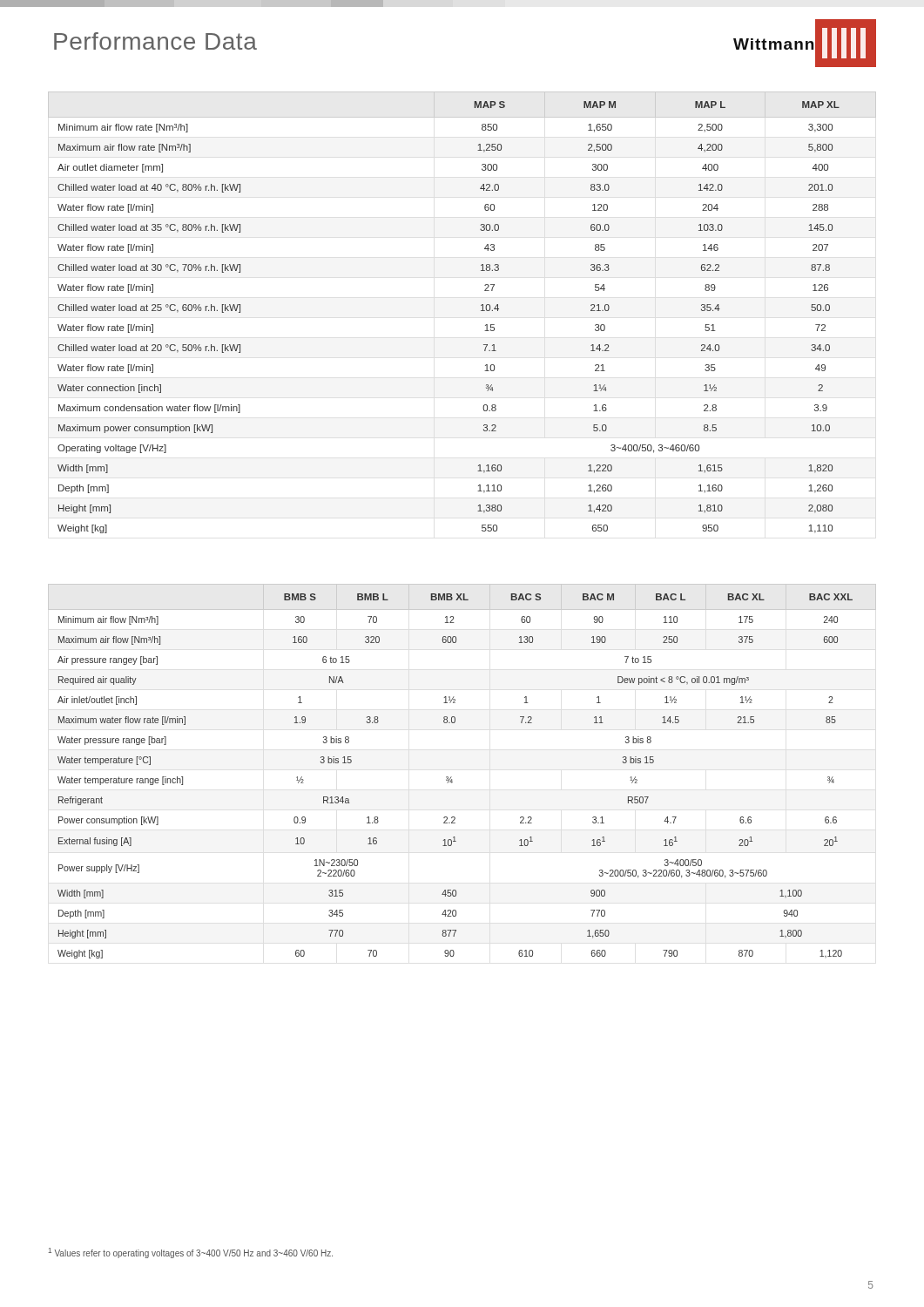This screenshot has height=1307, width=924.
Task: Find the text block starting "Performance Data"
Action: tap(155, 41)
